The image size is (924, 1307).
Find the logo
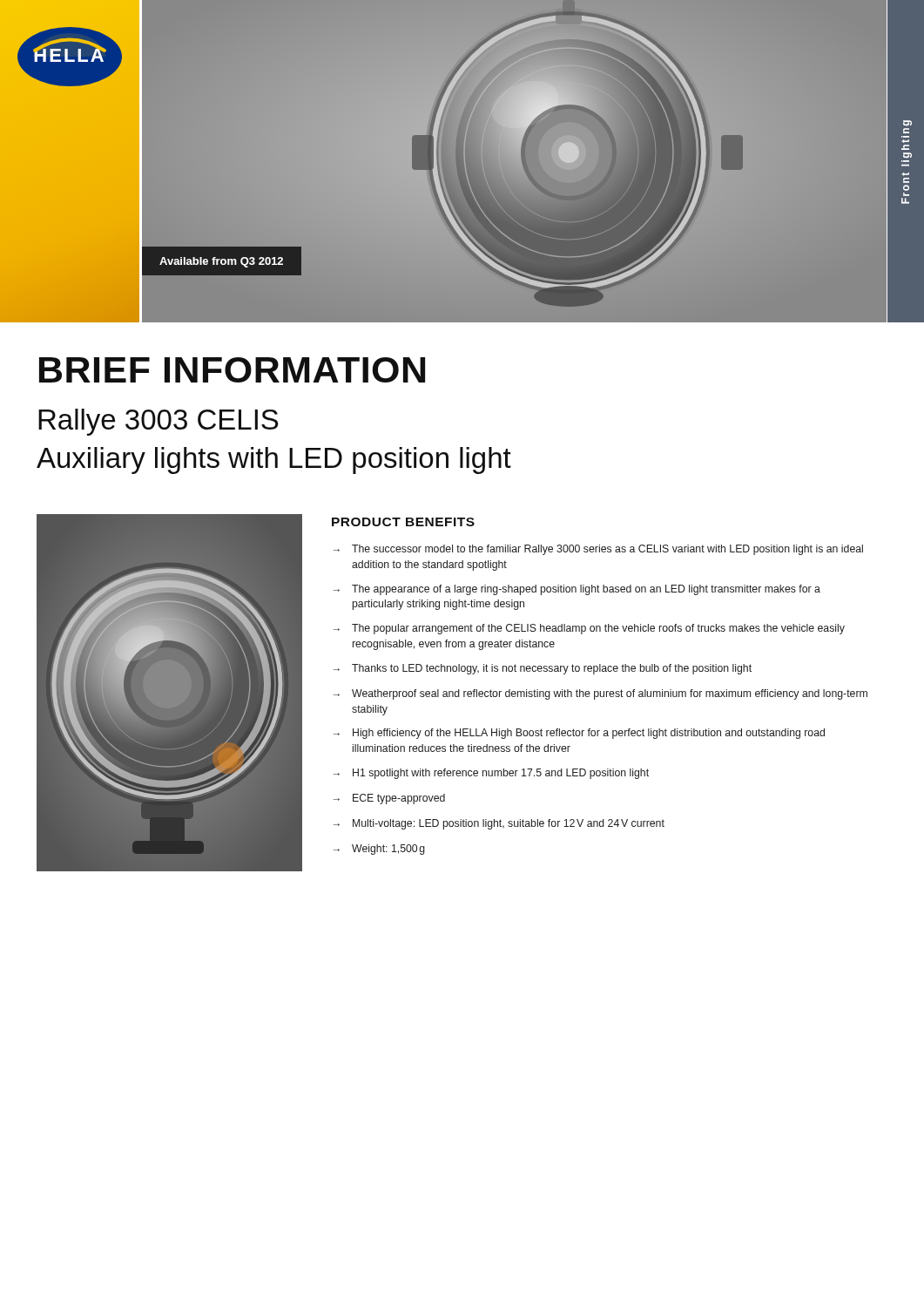point(70,57)
